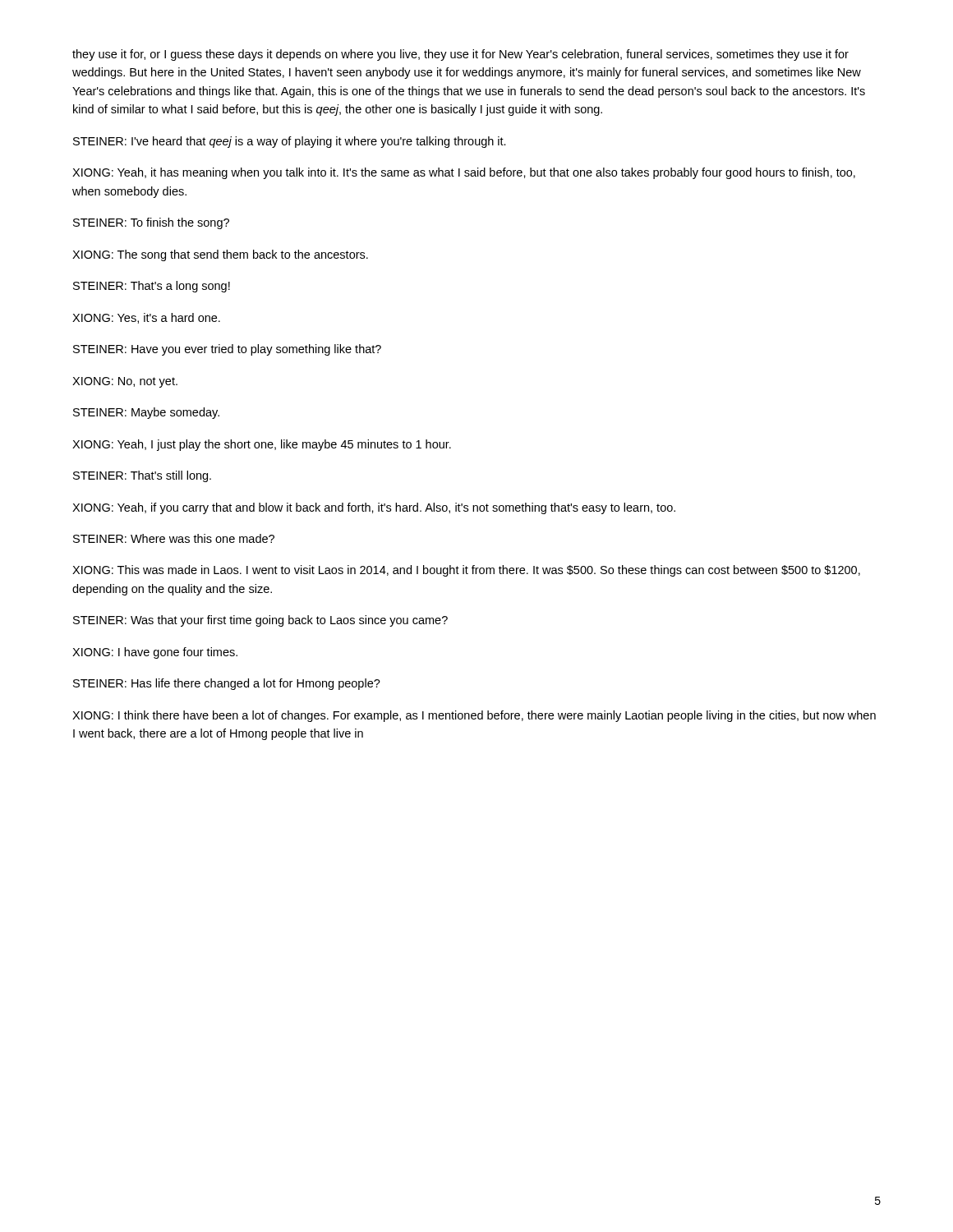Find the text block with the text "XIONG: This was made"
953x1232 pixels.
click(467, 580)
